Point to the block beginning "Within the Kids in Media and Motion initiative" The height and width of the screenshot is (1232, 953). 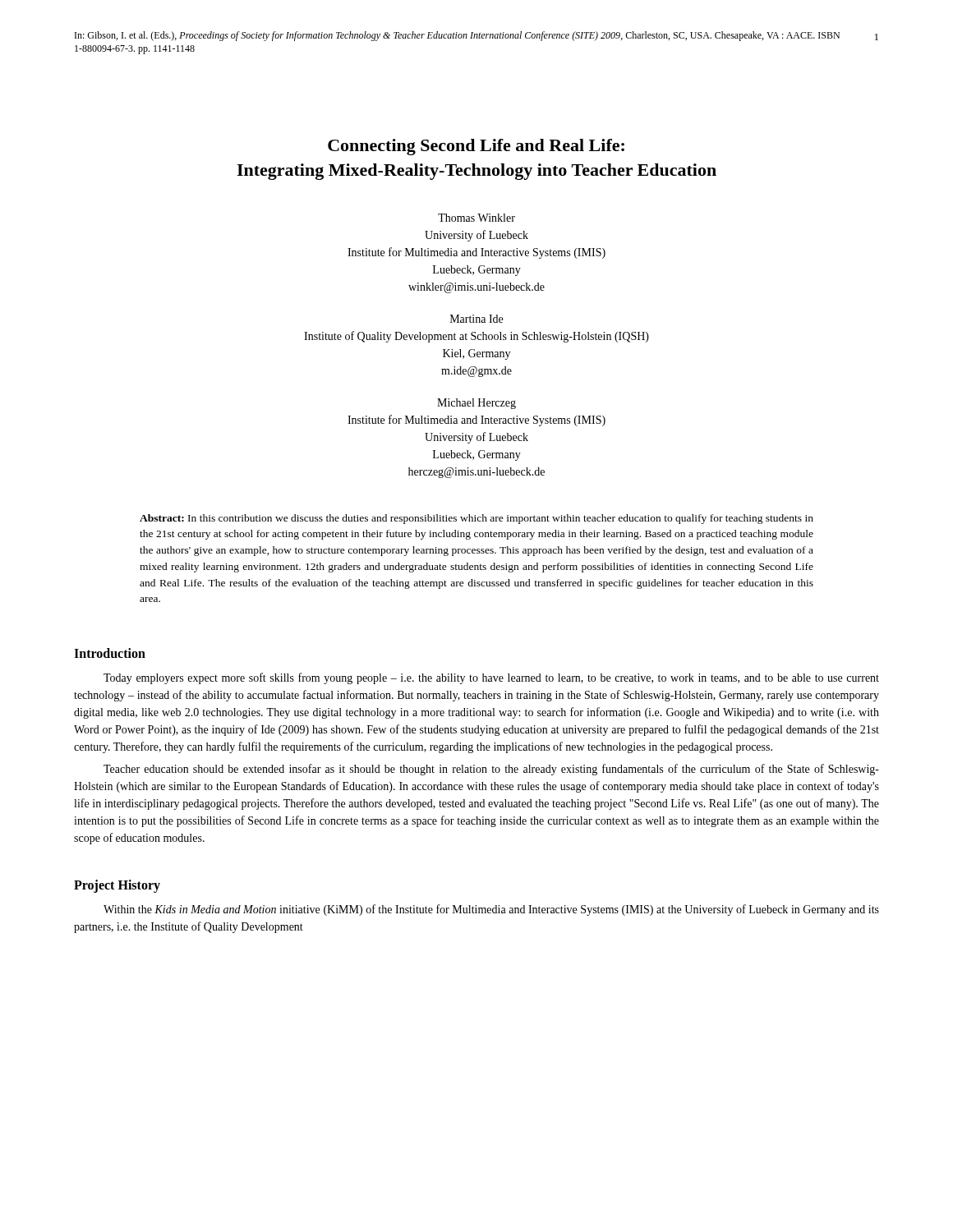tap(476, 918)
